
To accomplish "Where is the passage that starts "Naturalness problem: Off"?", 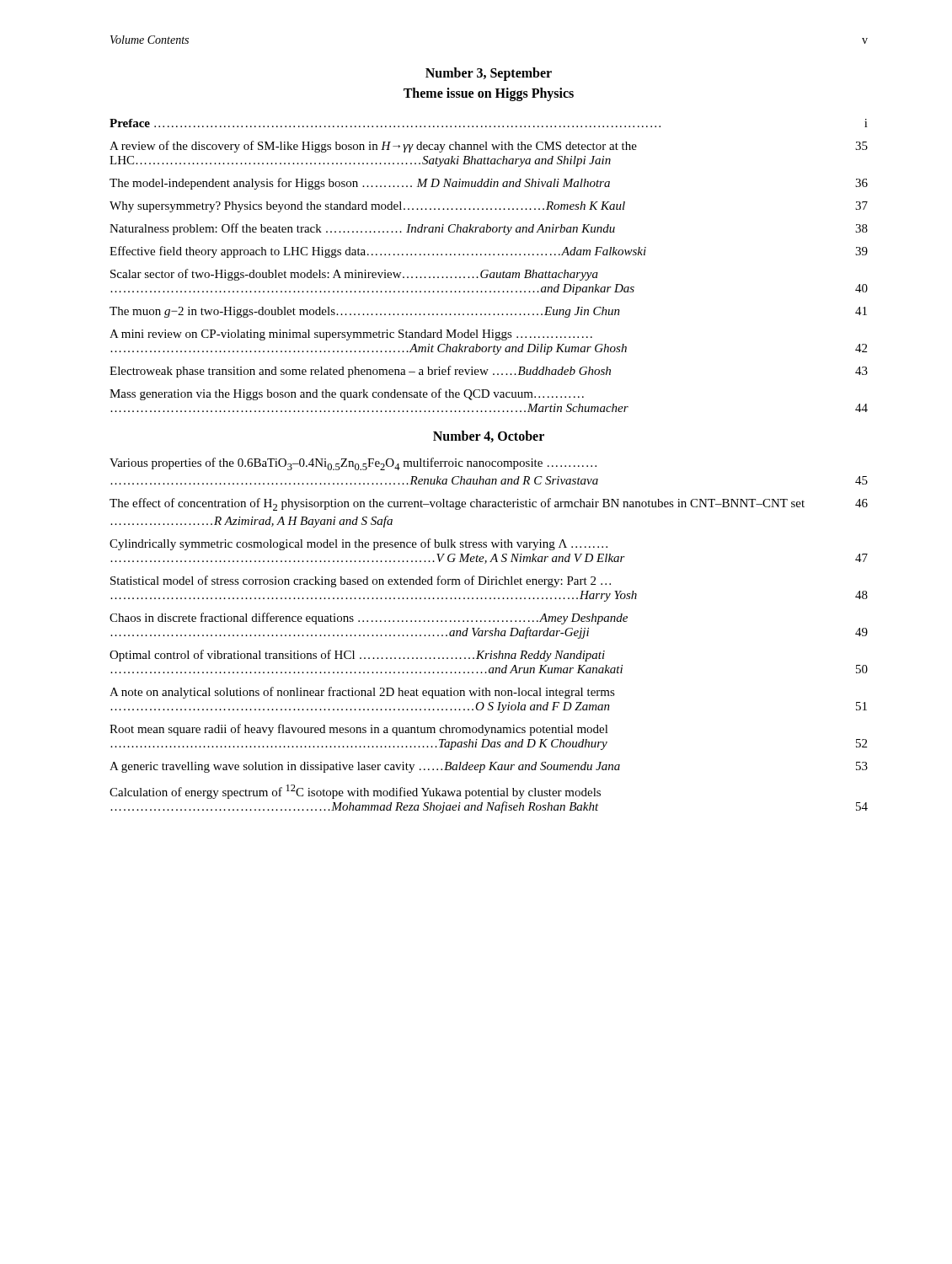I will point(489,229).
